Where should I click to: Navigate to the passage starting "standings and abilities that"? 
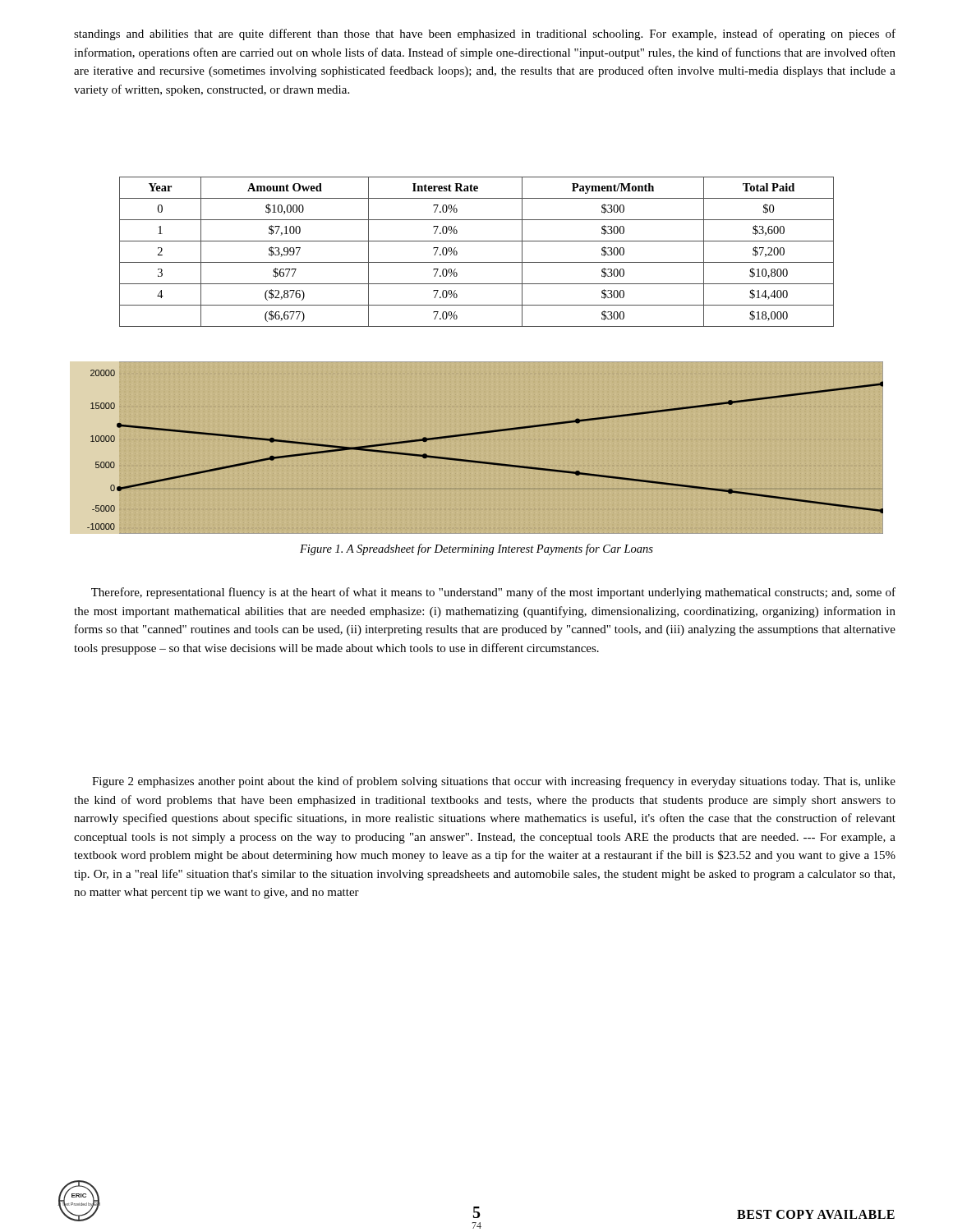[x=485, y=62]
